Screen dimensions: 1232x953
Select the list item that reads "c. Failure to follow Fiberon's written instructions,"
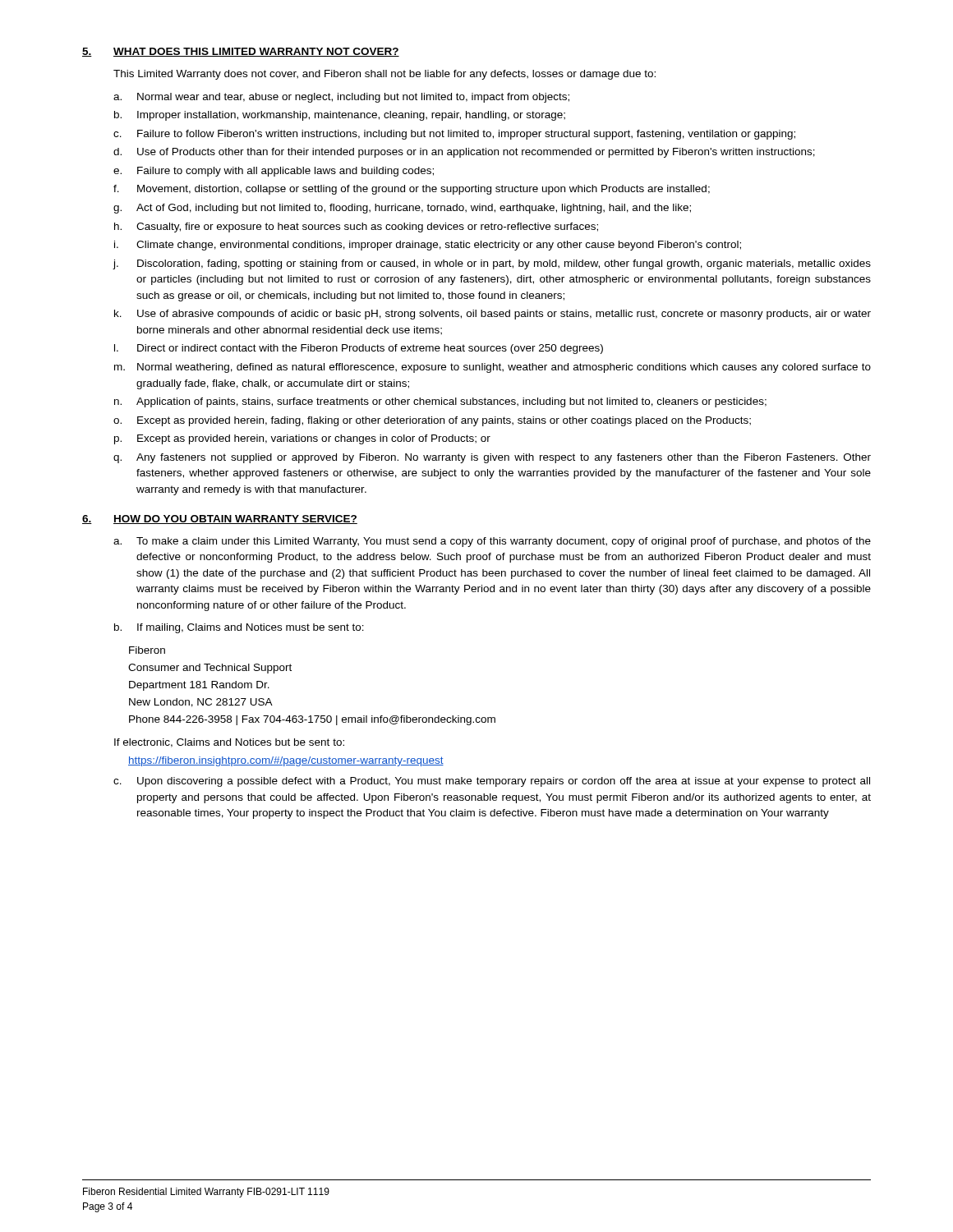point(492,133)
